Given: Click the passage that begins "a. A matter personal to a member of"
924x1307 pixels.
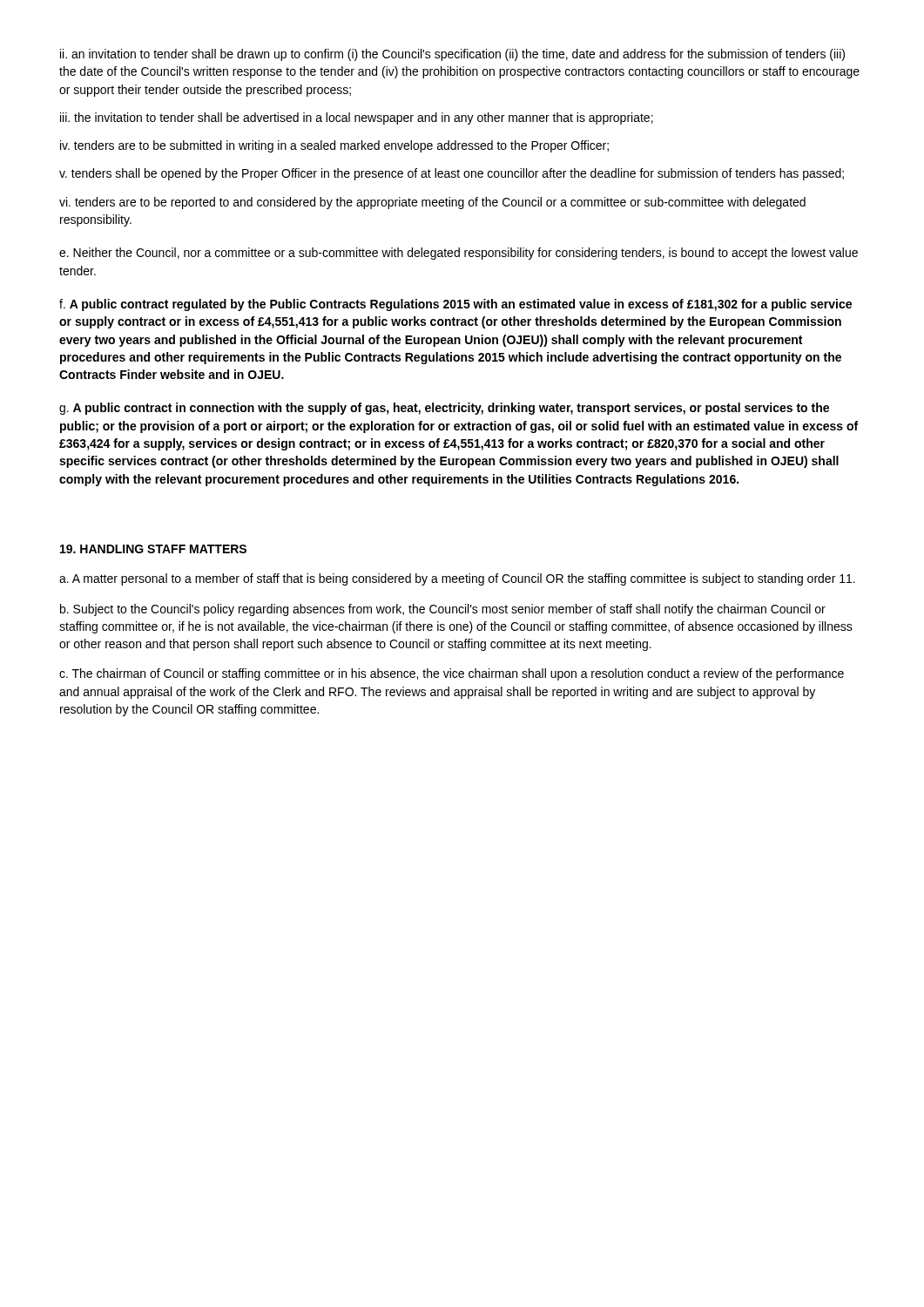Looking at the screenshot, I should 458,579.
